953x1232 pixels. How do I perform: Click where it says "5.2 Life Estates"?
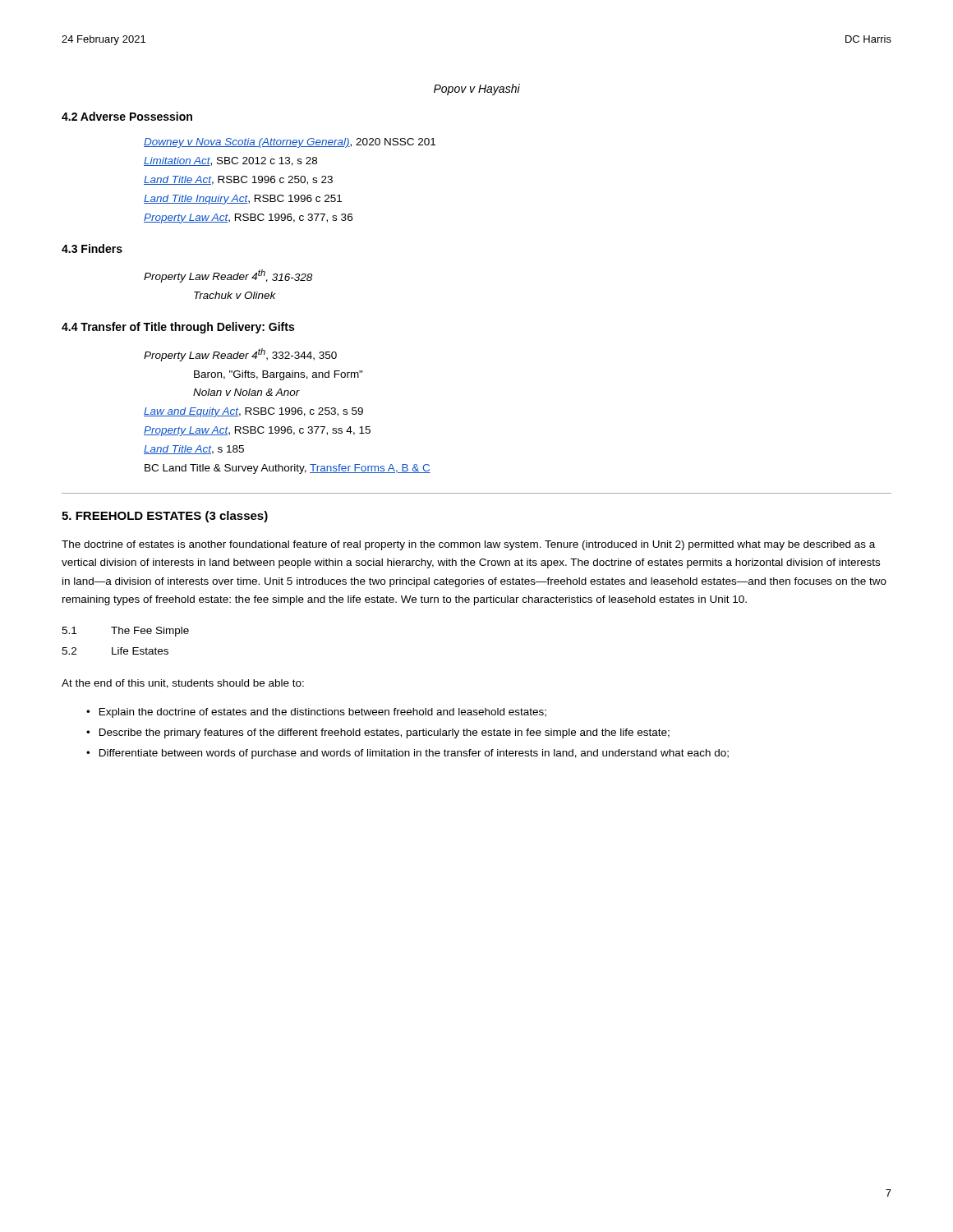[x=115, y=652]
